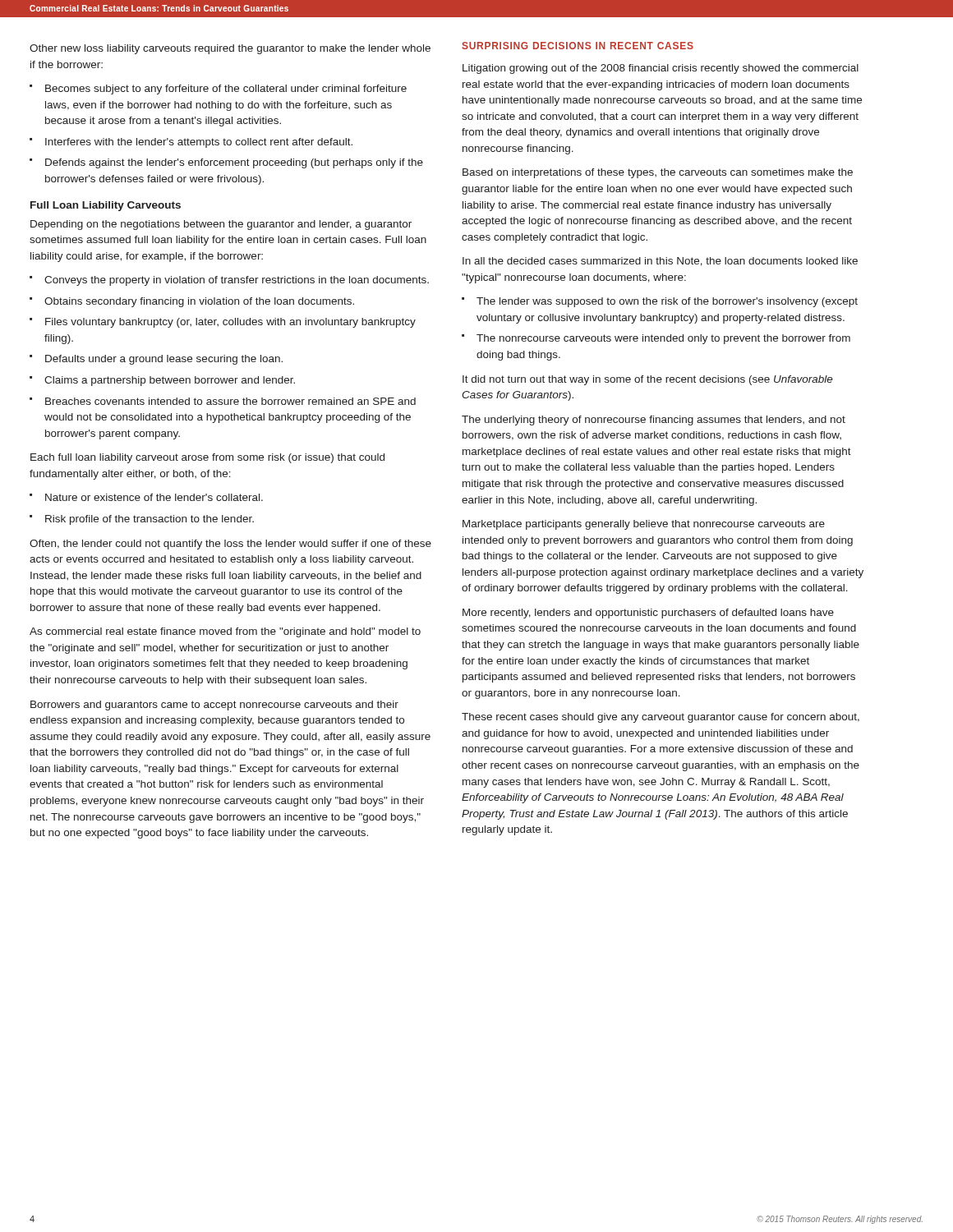
Task: Locate the list item containing "Obtains secondary financing in violation of the loan"
Action: pos(200,301)
